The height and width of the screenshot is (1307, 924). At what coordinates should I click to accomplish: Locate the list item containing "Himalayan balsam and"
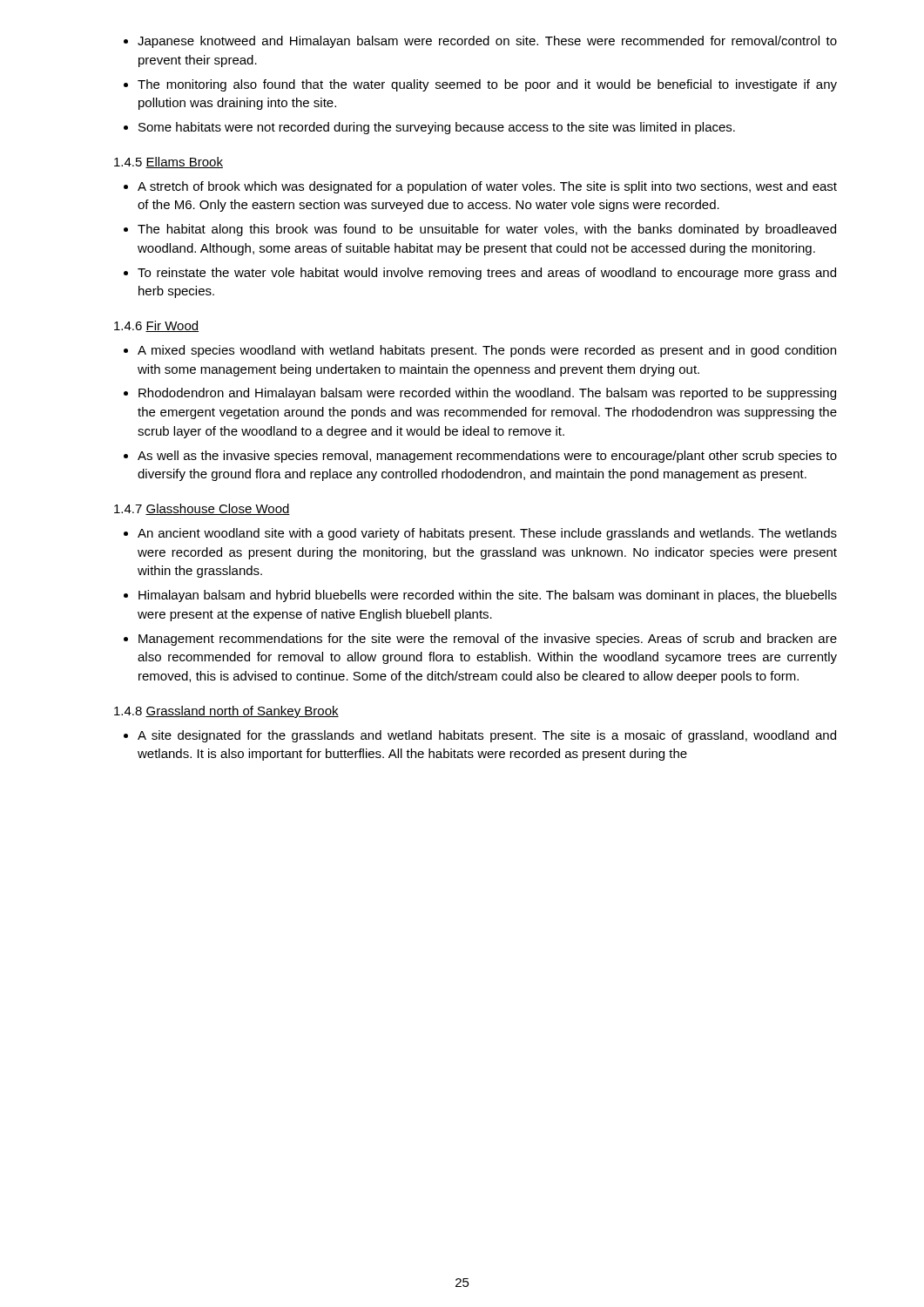point(487,604)
